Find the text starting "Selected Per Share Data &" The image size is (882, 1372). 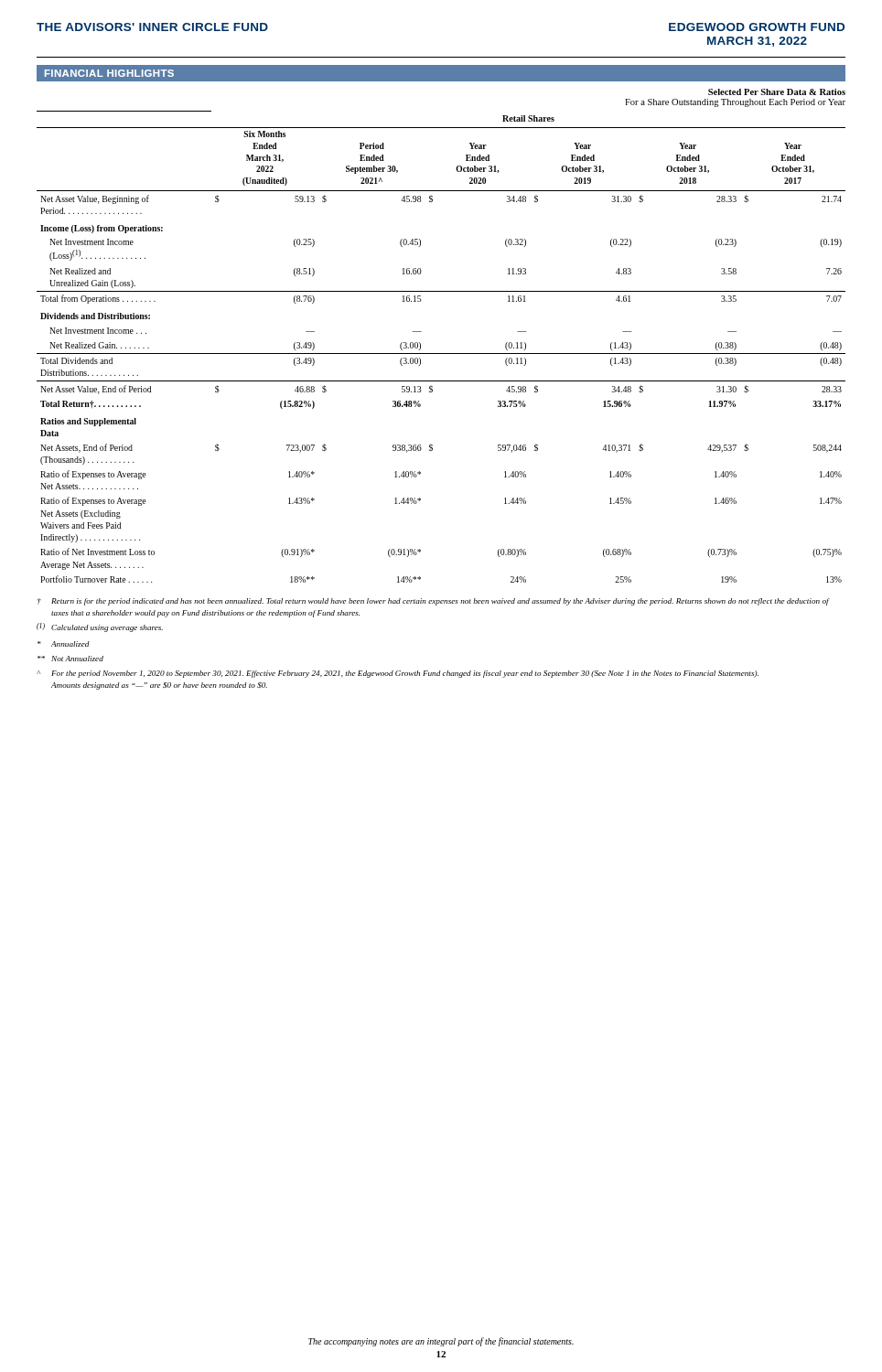(777, 92)
